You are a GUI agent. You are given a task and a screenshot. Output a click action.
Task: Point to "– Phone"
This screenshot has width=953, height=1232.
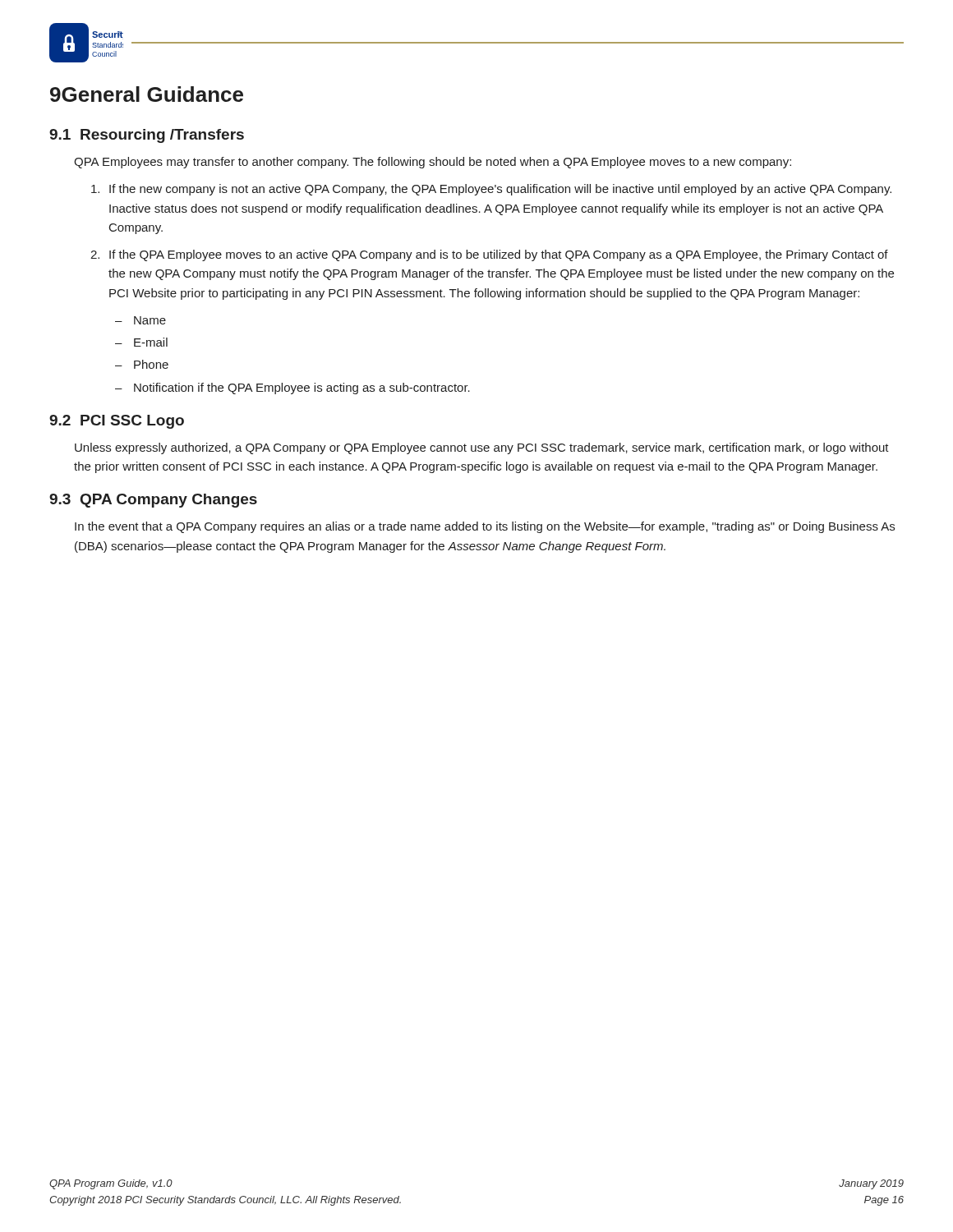coord(142,365)
